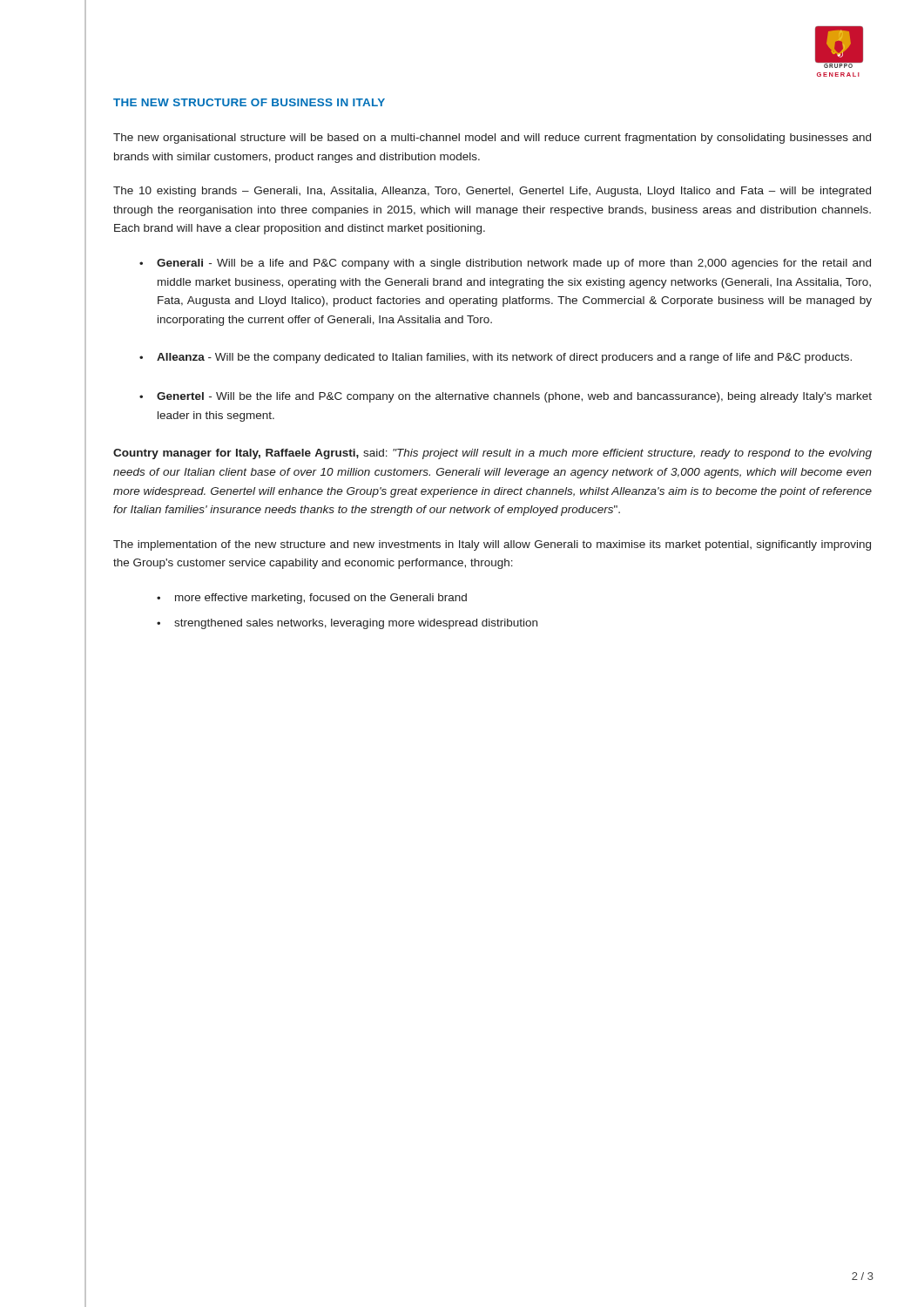This screenshot has height=1307, width=924.
Task: Where is the passage that starts "• Generali - Will be a life"?
Action: [506, 291]
